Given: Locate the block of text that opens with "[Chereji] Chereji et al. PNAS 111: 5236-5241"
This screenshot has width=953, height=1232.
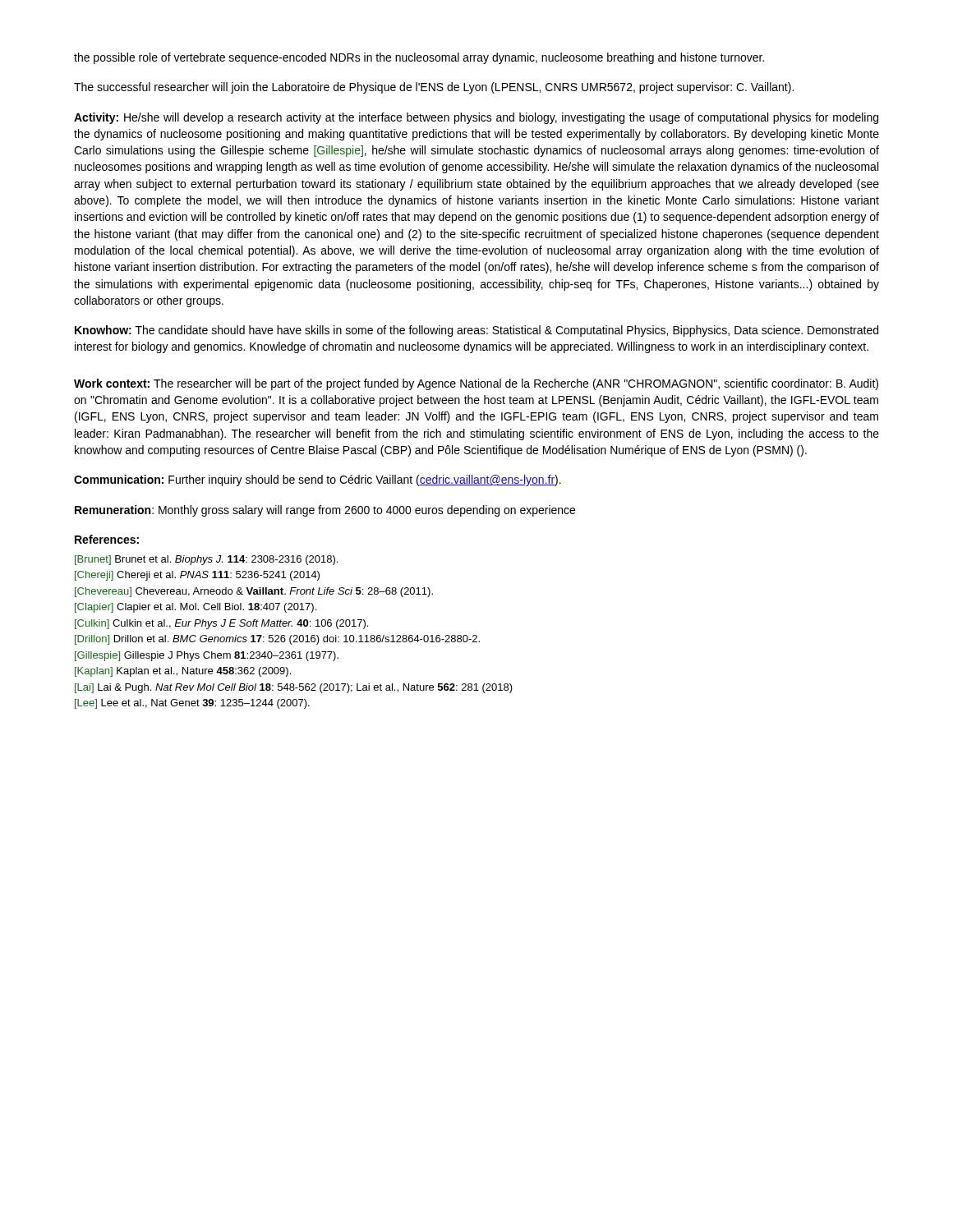Looking at the screenshot, I should click(197, 575).
